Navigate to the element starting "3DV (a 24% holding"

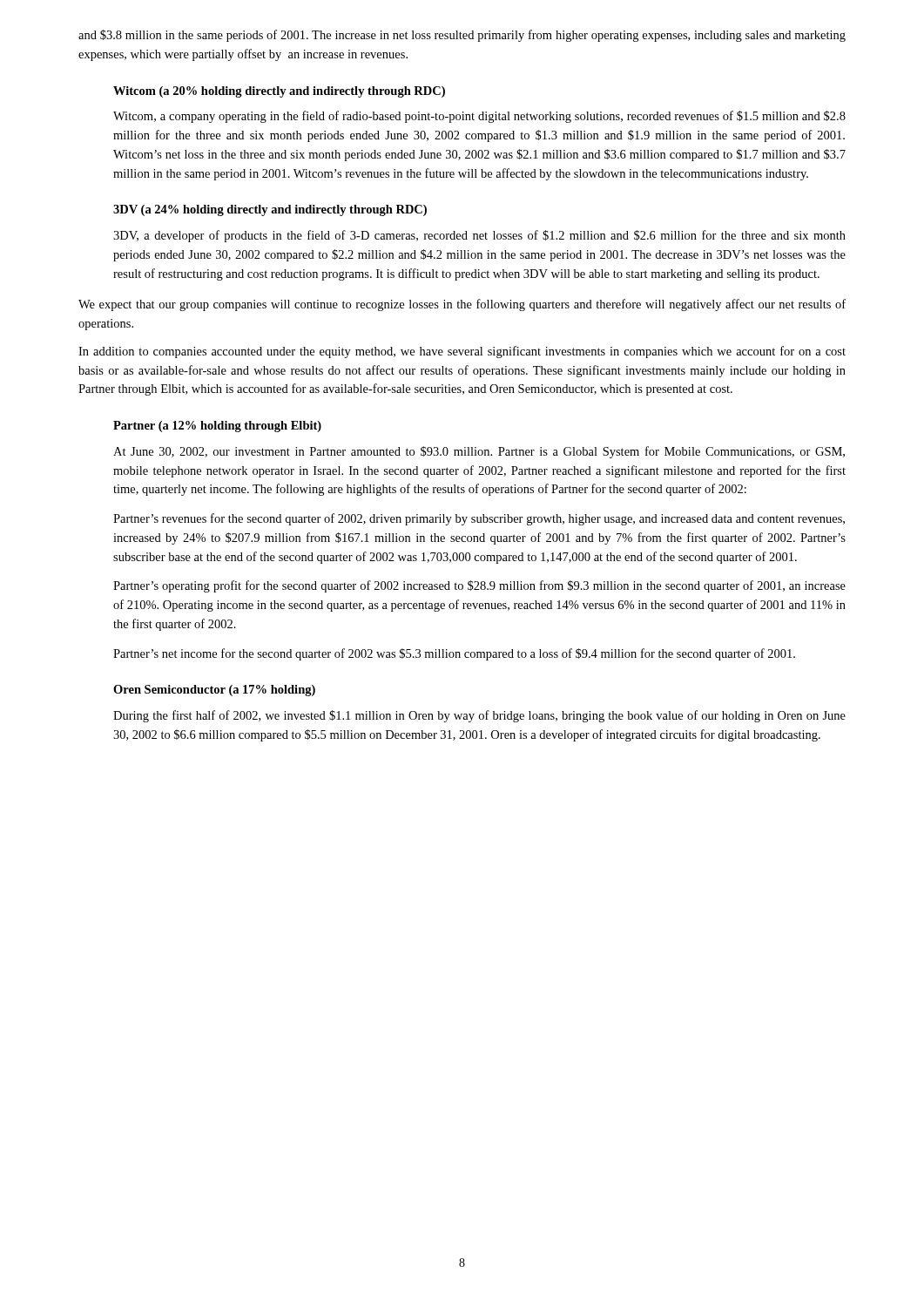(270, 209)
